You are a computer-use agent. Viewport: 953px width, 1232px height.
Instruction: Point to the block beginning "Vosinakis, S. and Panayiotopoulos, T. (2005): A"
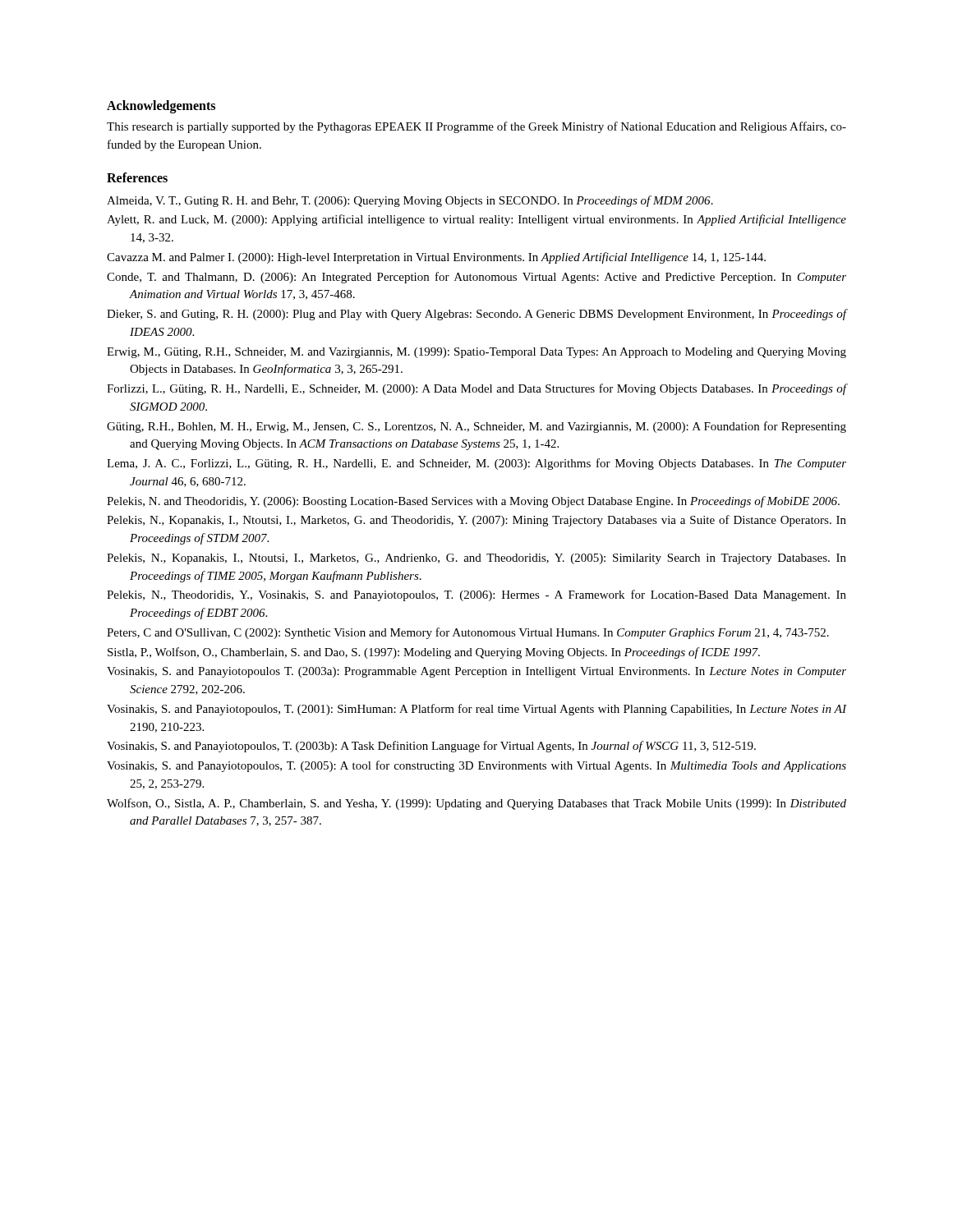[476, 774]
